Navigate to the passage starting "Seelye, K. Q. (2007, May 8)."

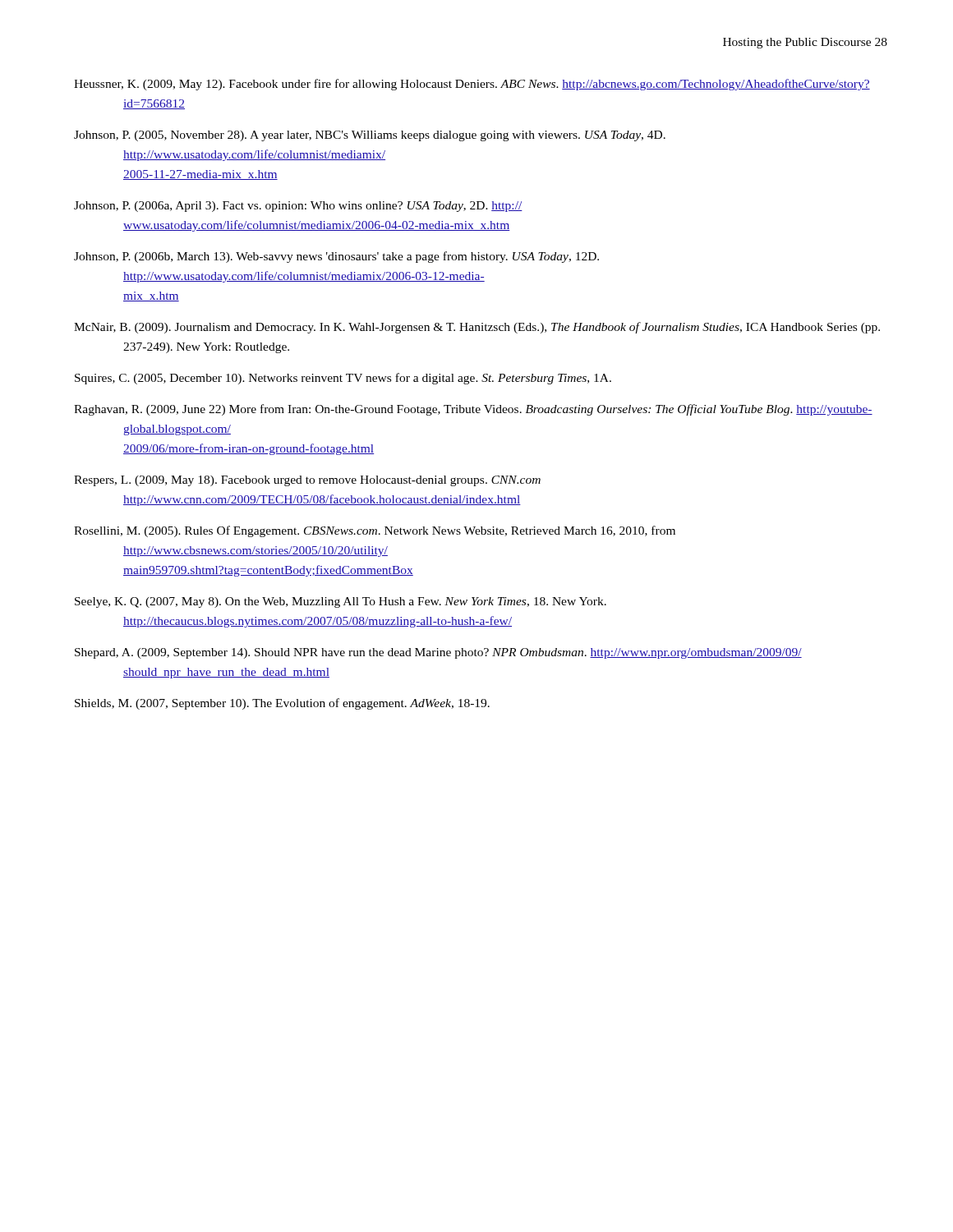coord(340,611)
